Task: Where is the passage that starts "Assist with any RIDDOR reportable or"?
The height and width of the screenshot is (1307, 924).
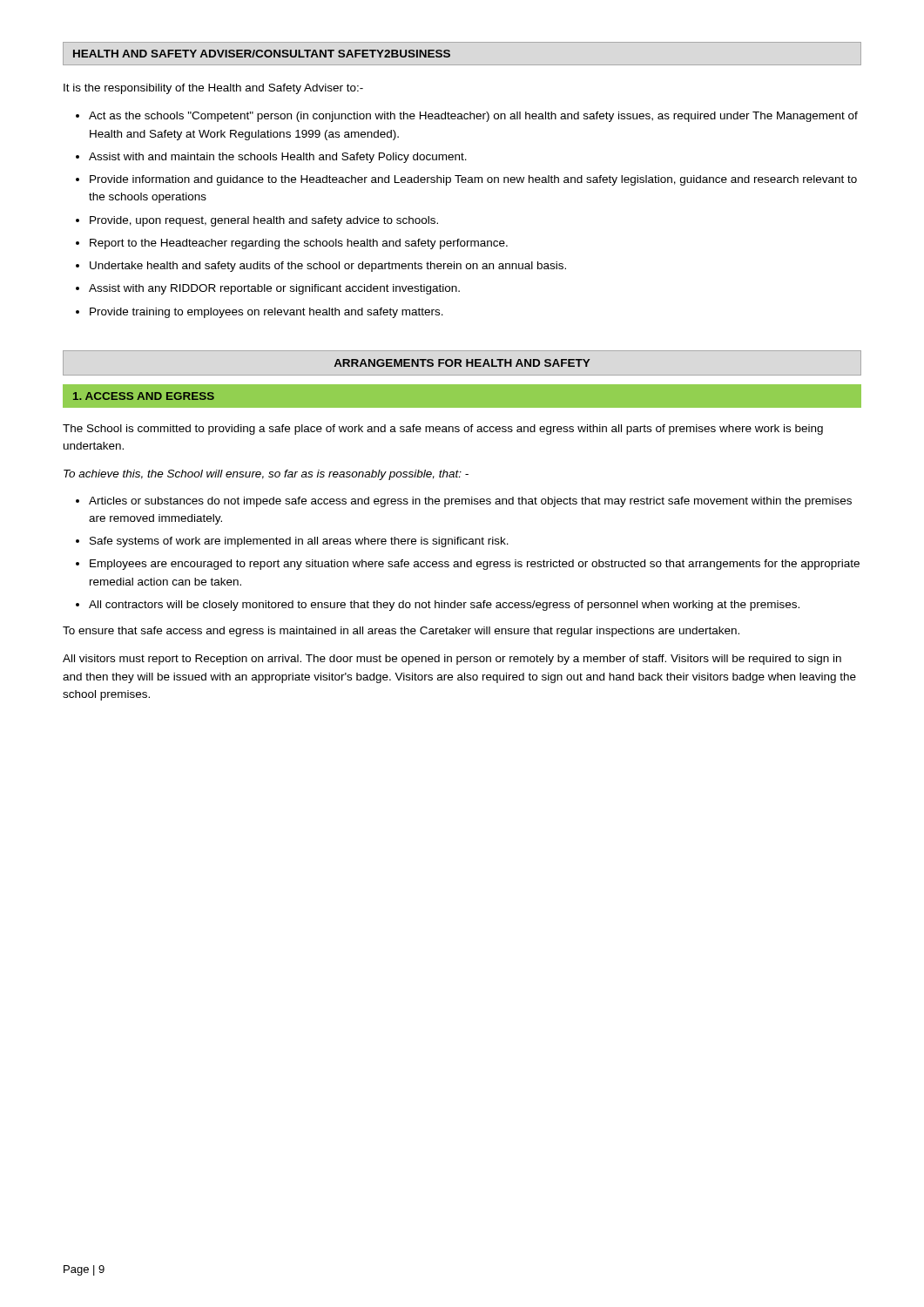Action: point(275,288)
